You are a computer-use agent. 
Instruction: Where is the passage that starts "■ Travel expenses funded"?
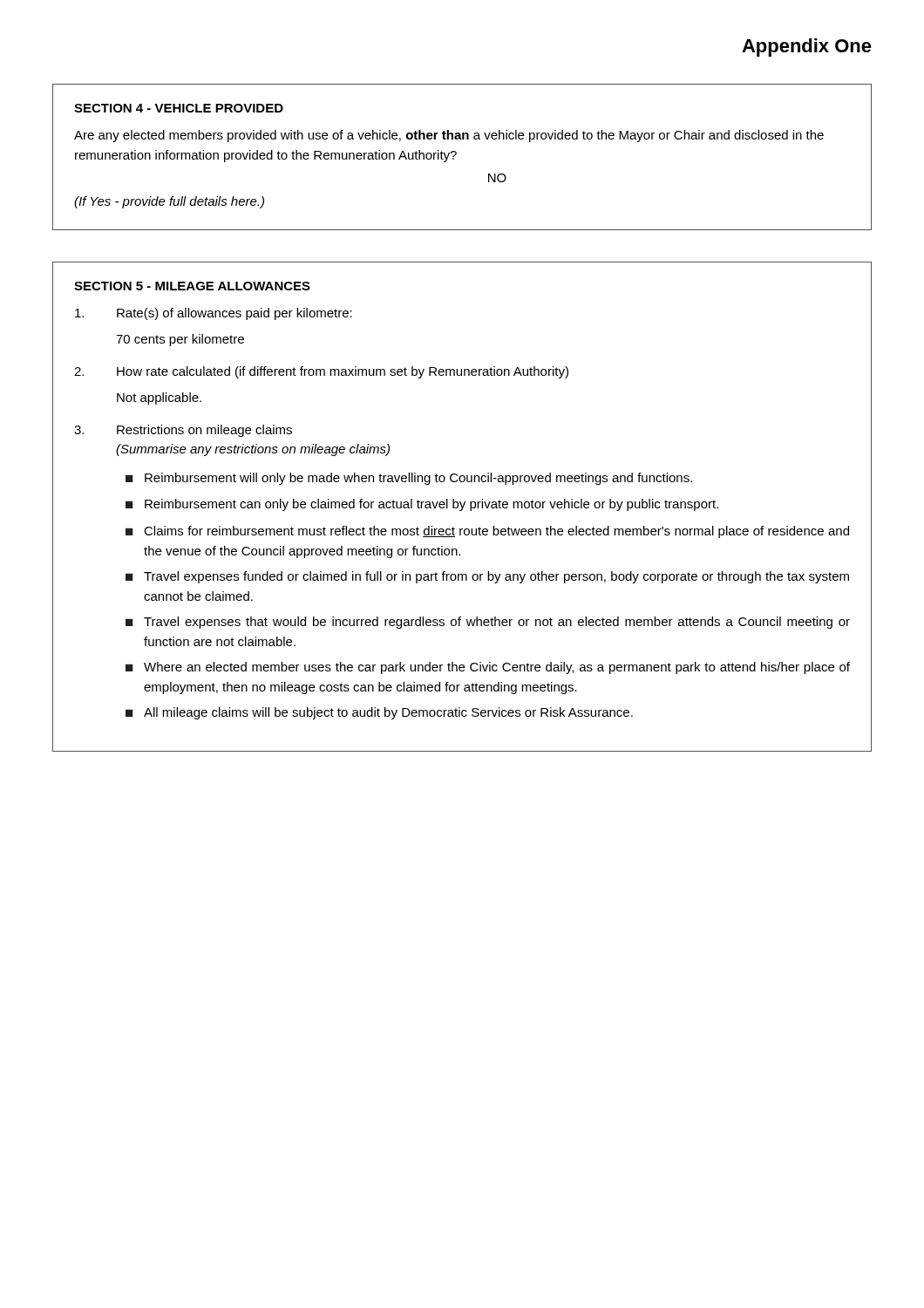coord(487,587)
